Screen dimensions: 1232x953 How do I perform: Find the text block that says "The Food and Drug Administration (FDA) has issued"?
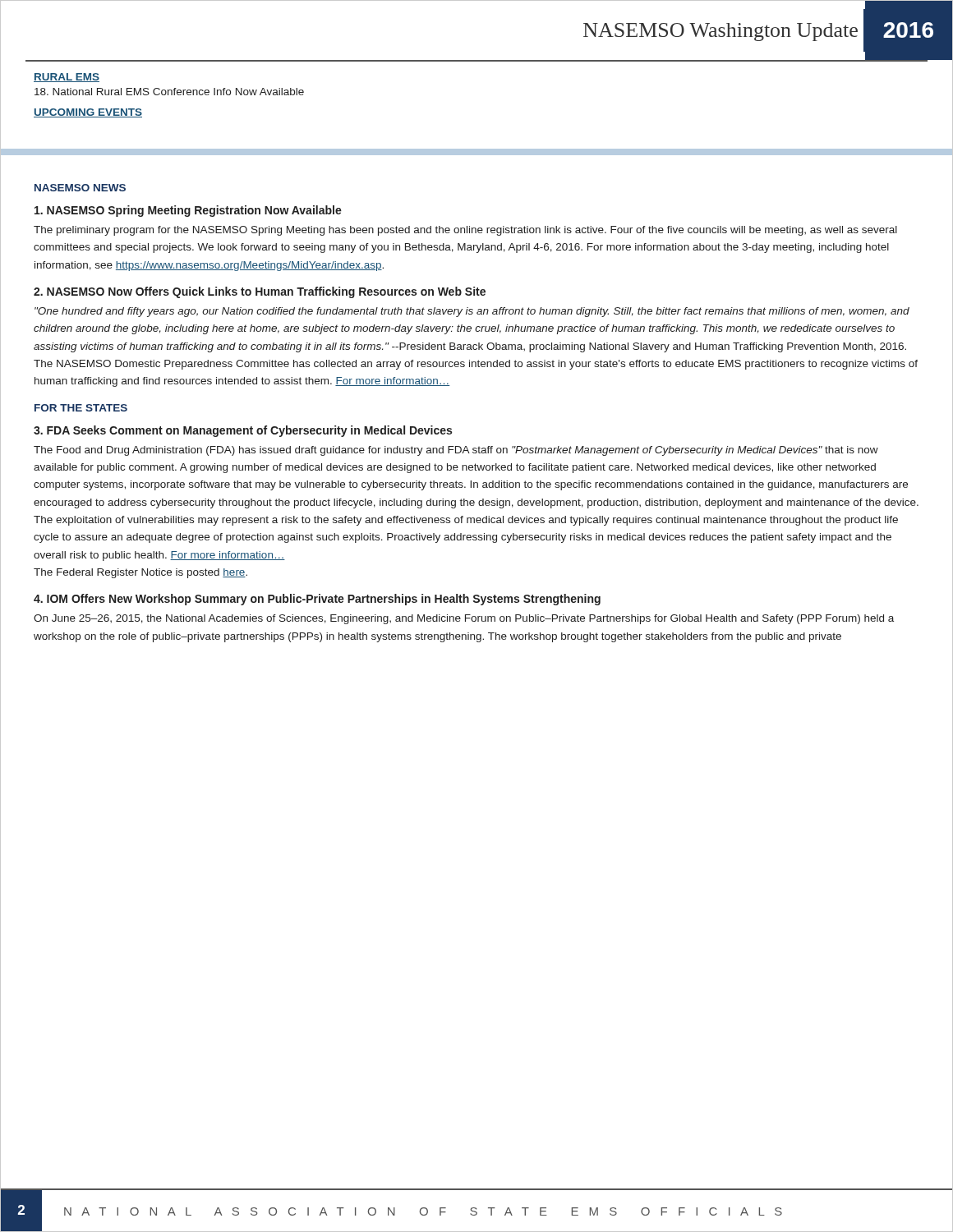(476, 511)
